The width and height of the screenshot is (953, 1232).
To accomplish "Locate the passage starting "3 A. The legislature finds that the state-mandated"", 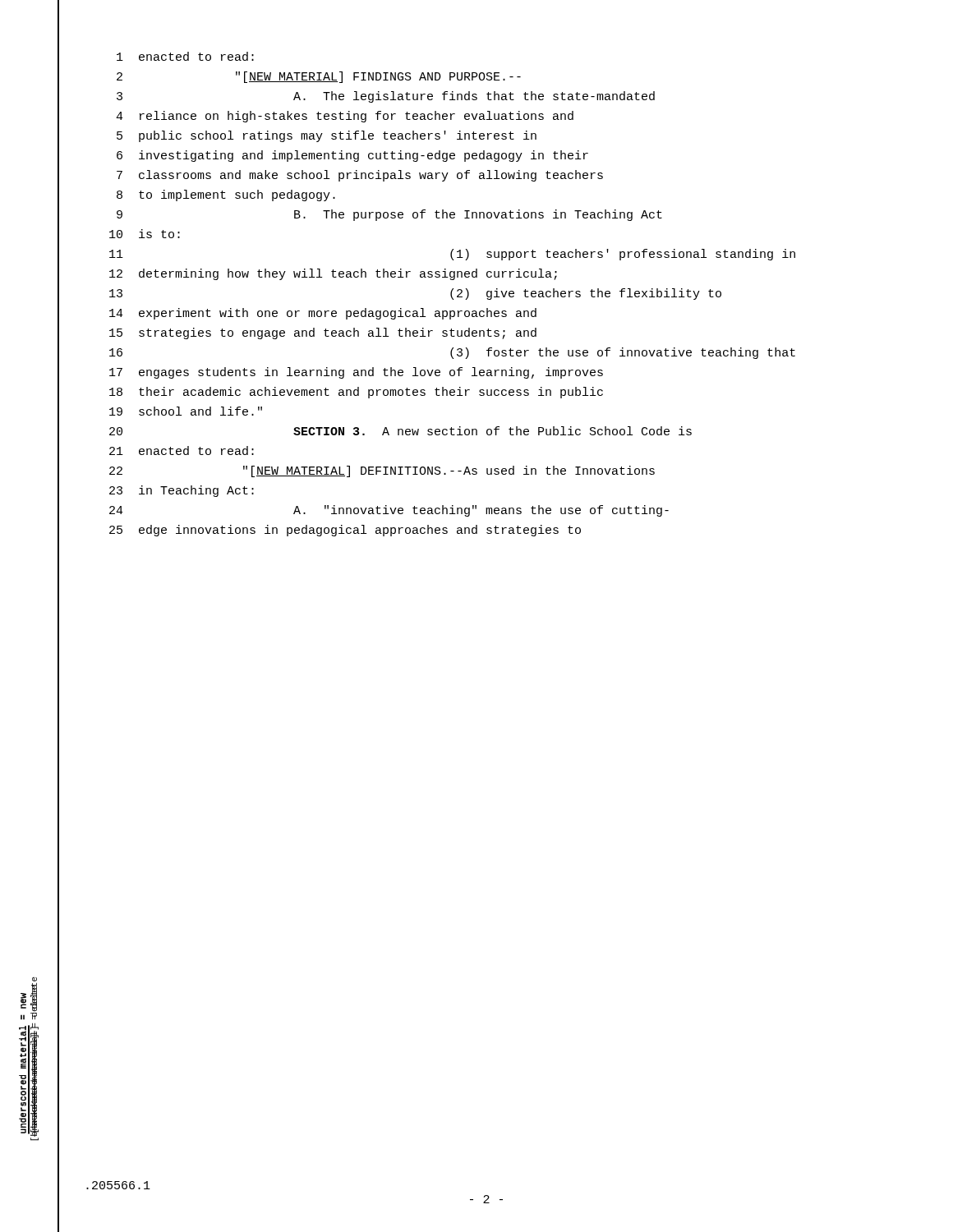I will tap(486, 98).
